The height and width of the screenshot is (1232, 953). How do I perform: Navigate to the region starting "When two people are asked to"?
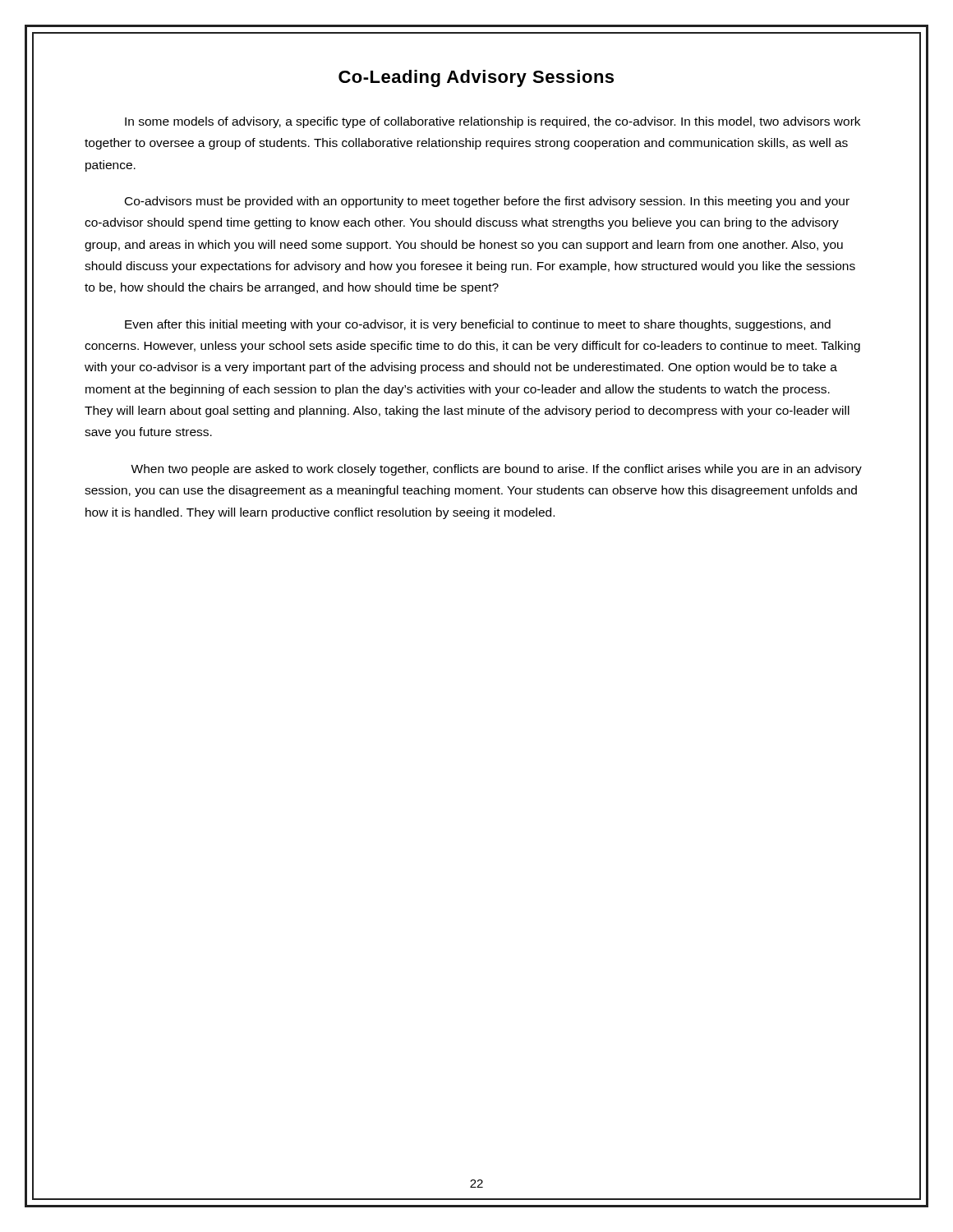(x=473, y=490)
